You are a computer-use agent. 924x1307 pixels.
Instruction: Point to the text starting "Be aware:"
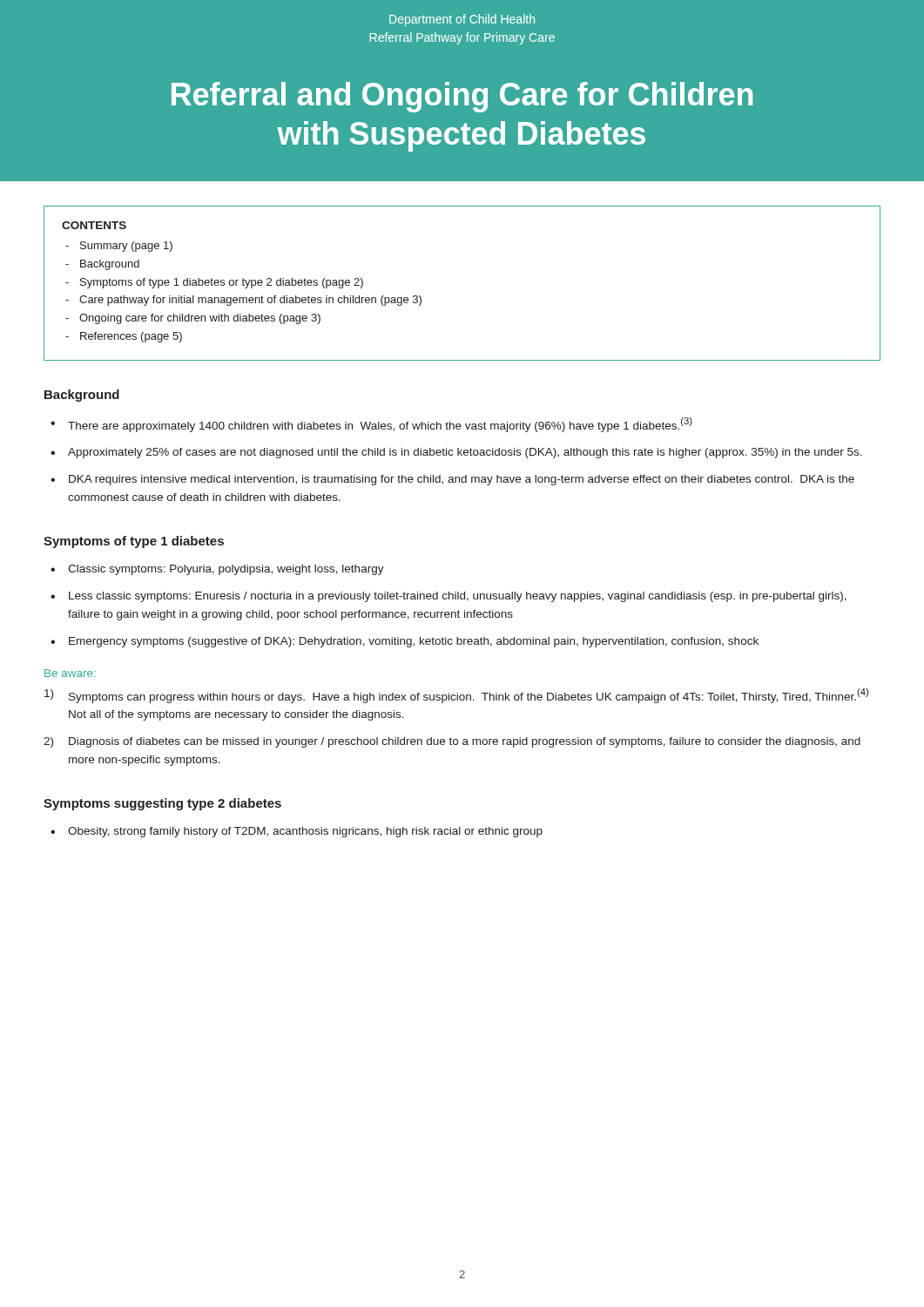(x=70, y=673)
